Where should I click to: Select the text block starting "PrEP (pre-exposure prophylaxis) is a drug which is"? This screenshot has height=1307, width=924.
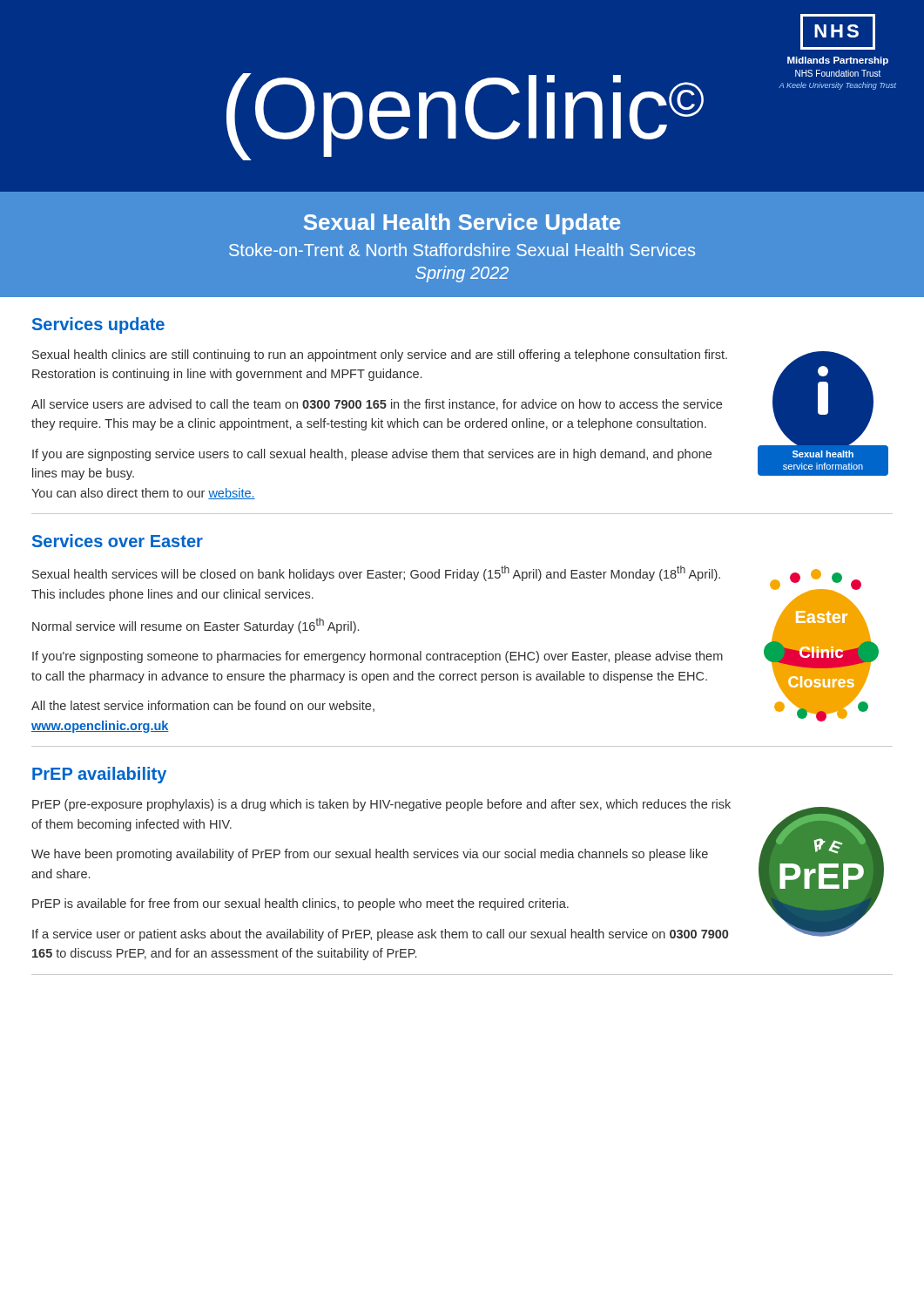tap(381, 814)
